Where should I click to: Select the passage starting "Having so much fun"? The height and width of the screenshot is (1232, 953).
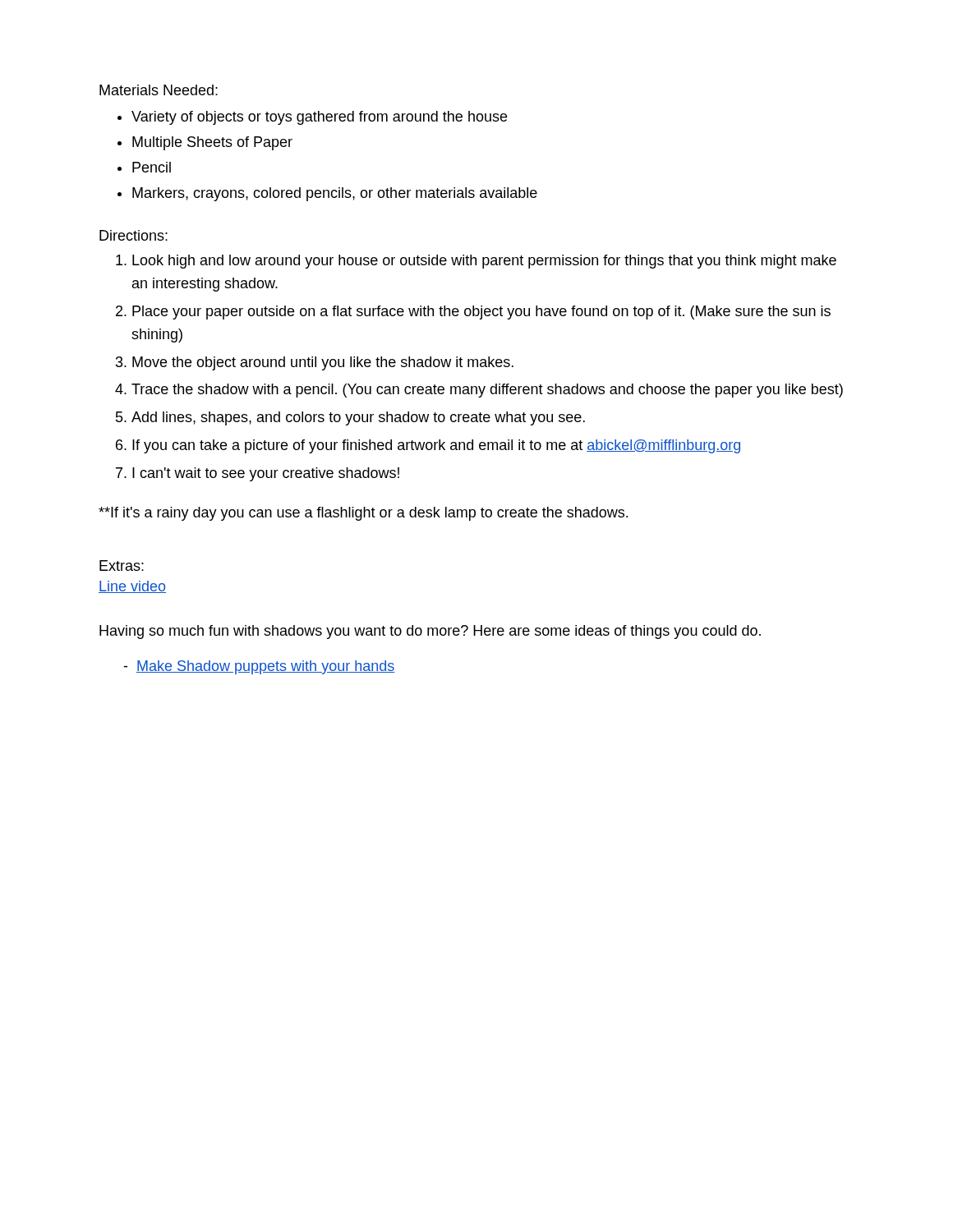coord(430,631)
